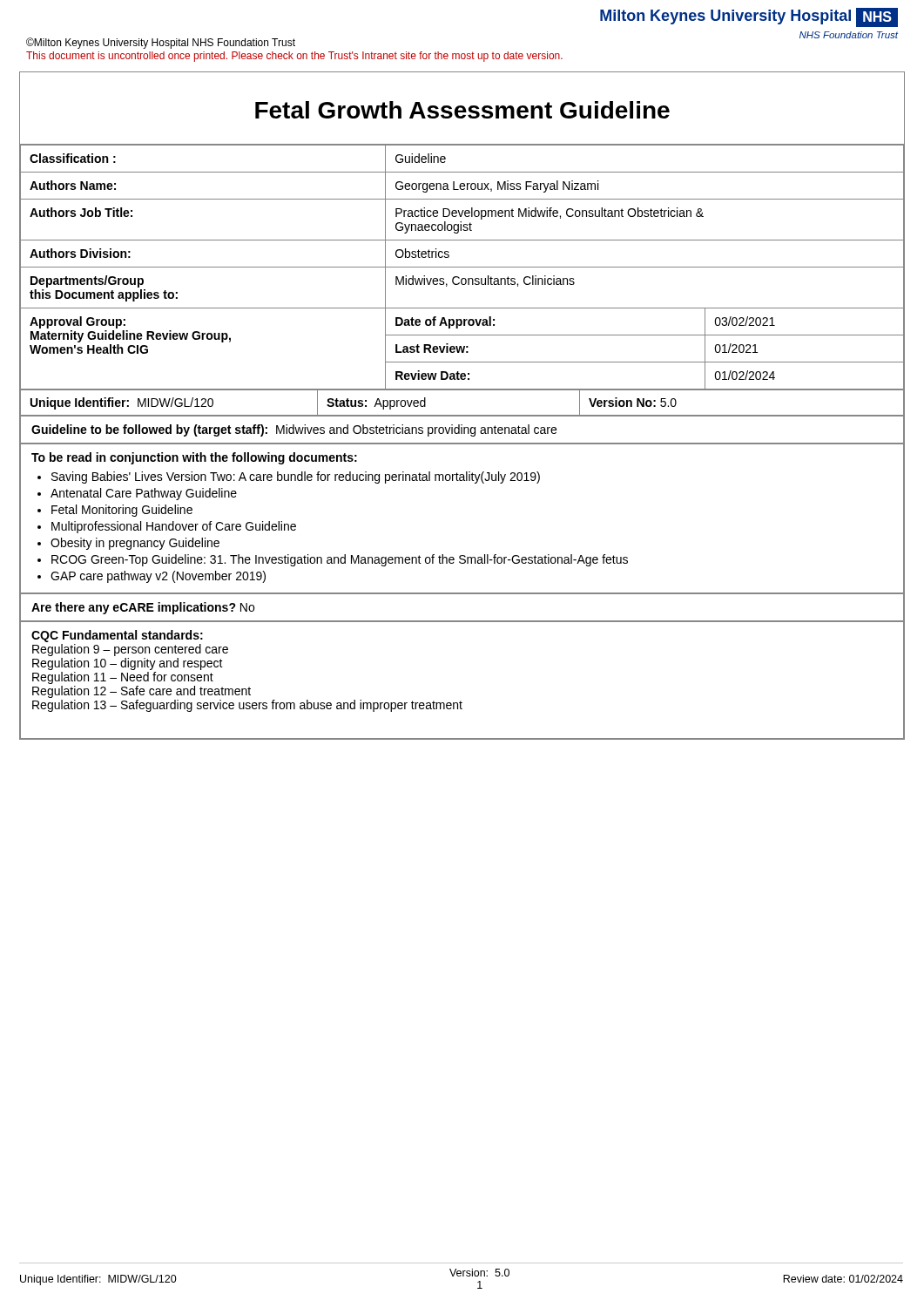Find the block on this page that starts "Multiprofessional Handover of"

174,526
